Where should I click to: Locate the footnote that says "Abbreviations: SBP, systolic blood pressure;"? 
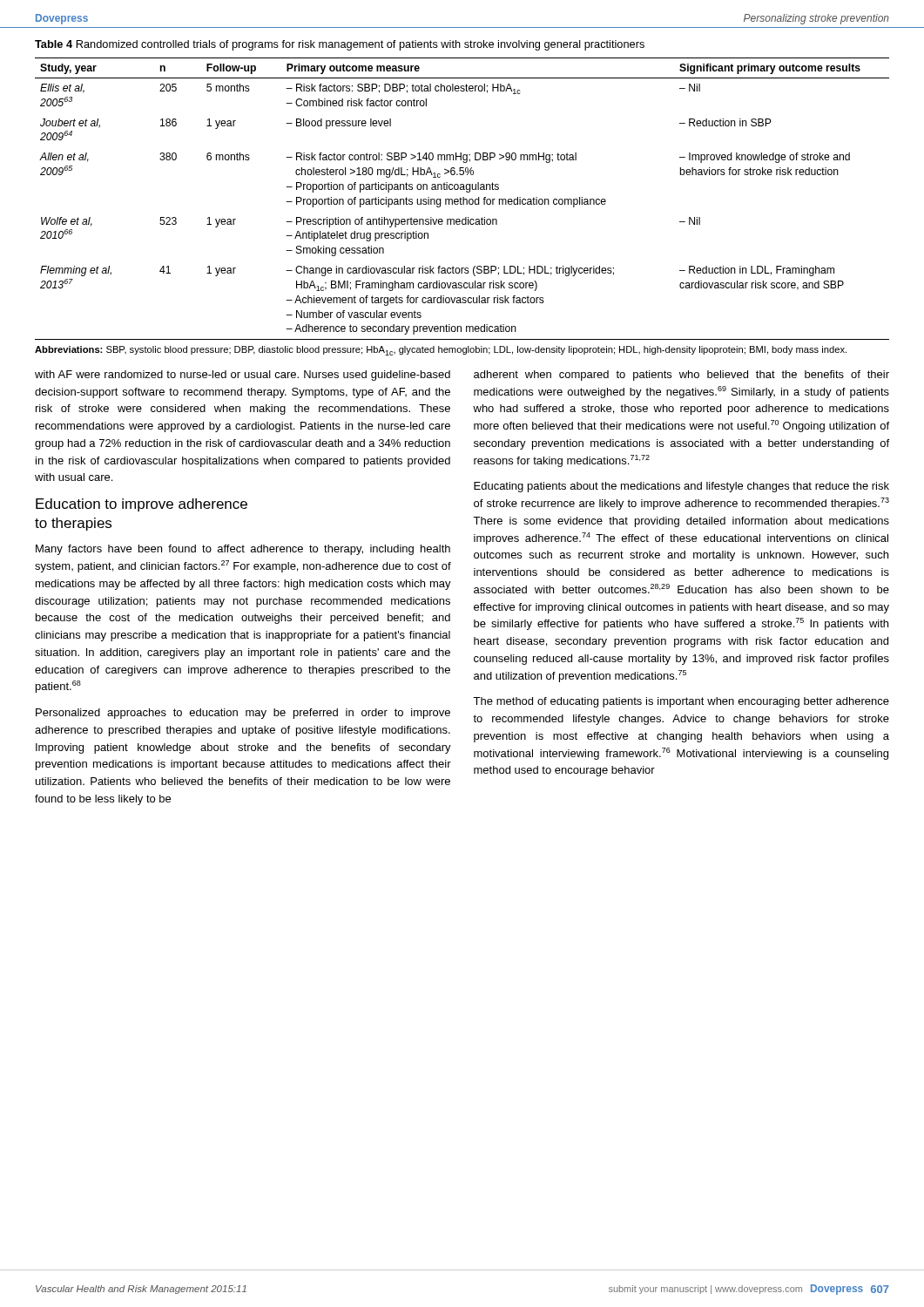tap(441, 351)
